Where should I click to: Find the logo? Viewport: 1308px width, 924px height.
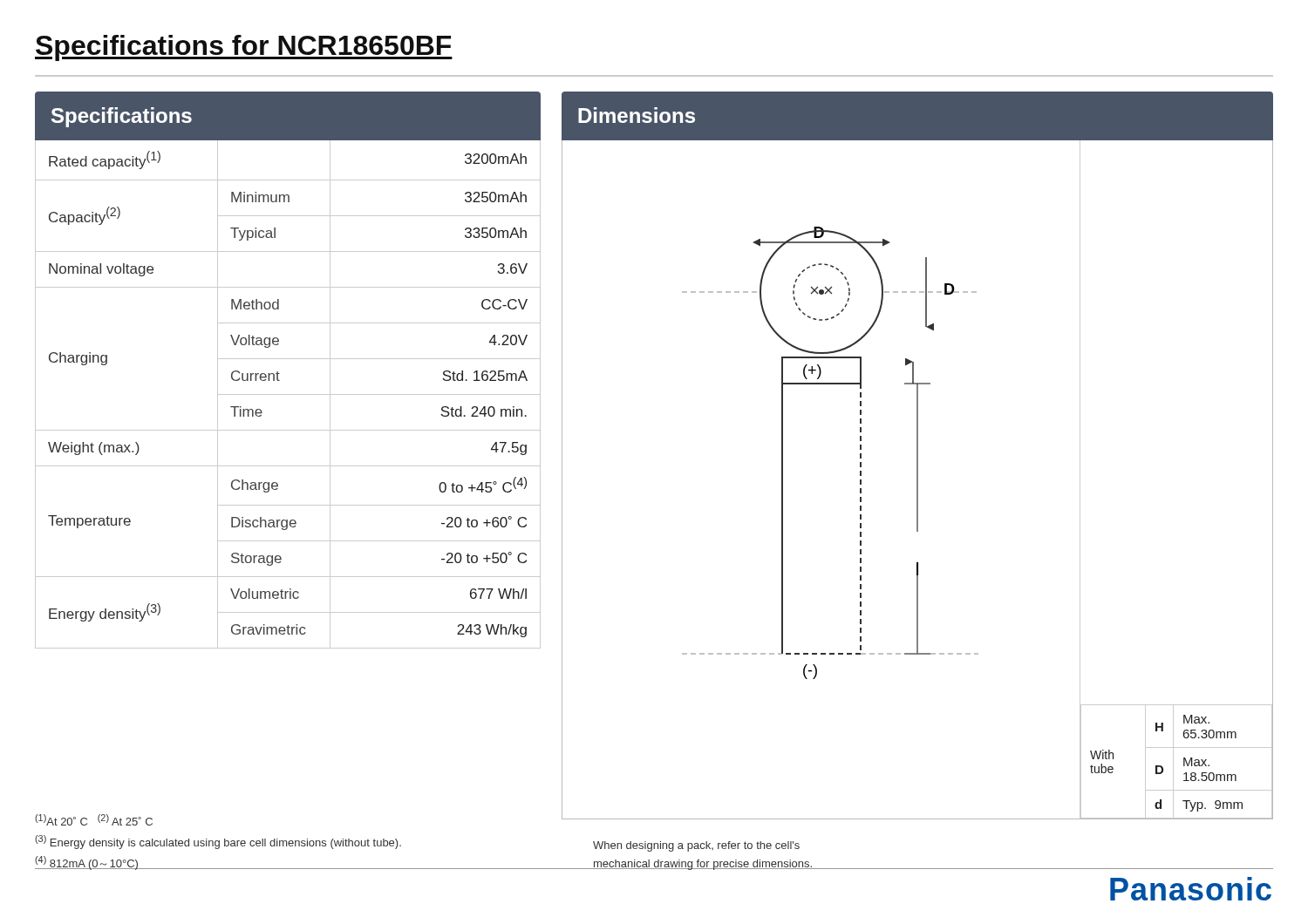(x=1191, y=890)
